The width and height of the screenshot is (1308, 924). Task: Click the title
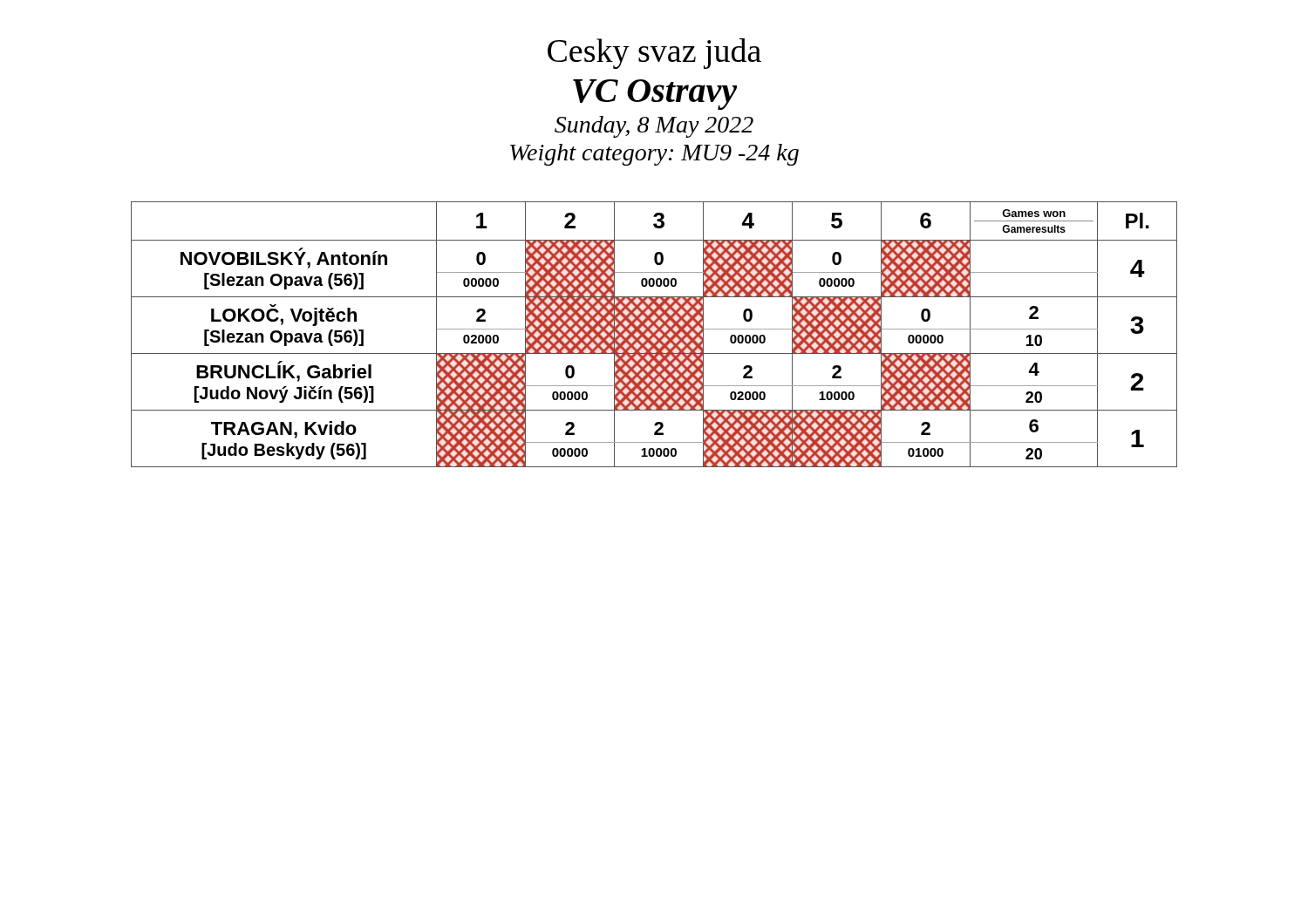(x=654, y=99)
